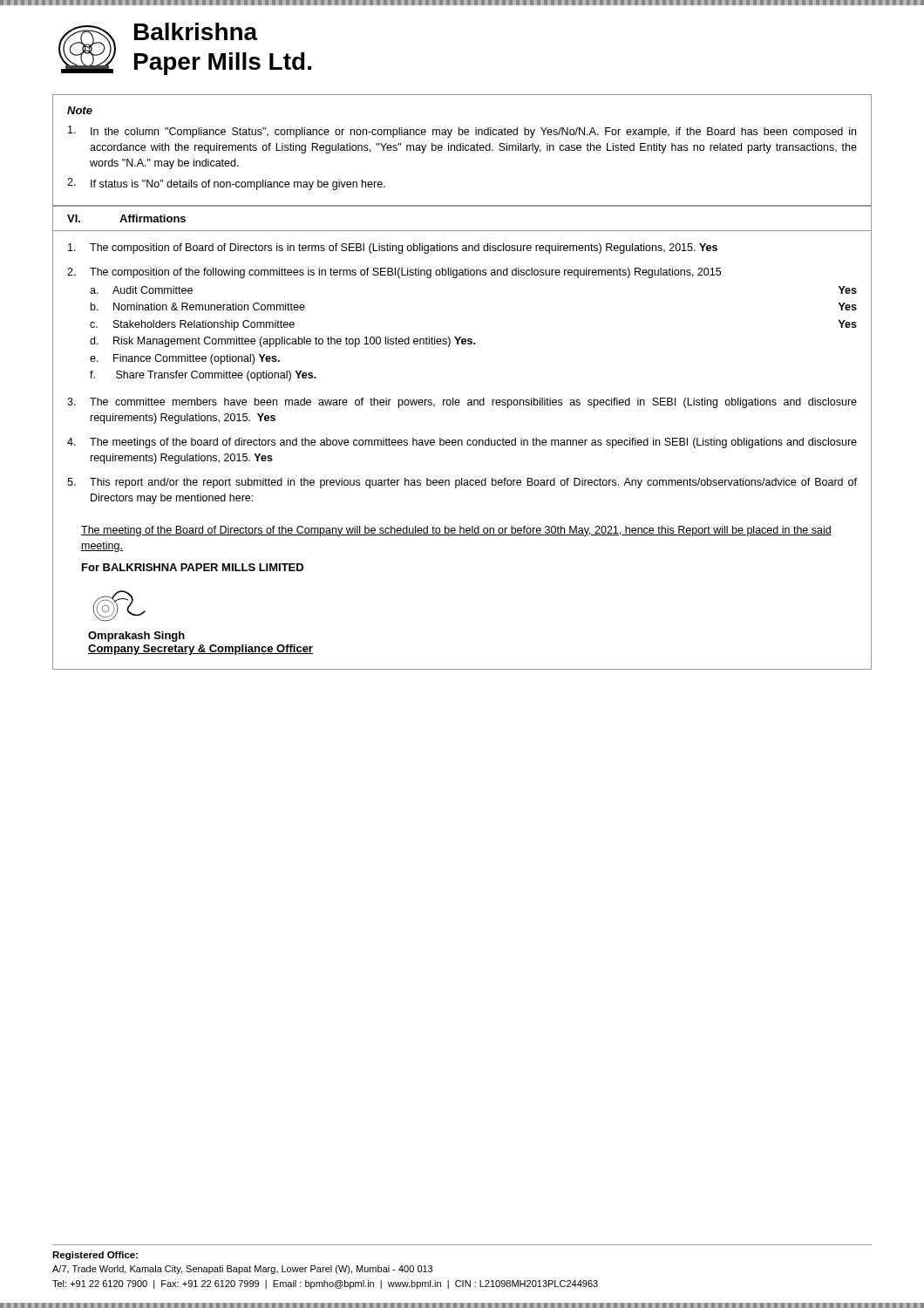Locate the logo
The image size is (924, 1308).
pos(87,47)
